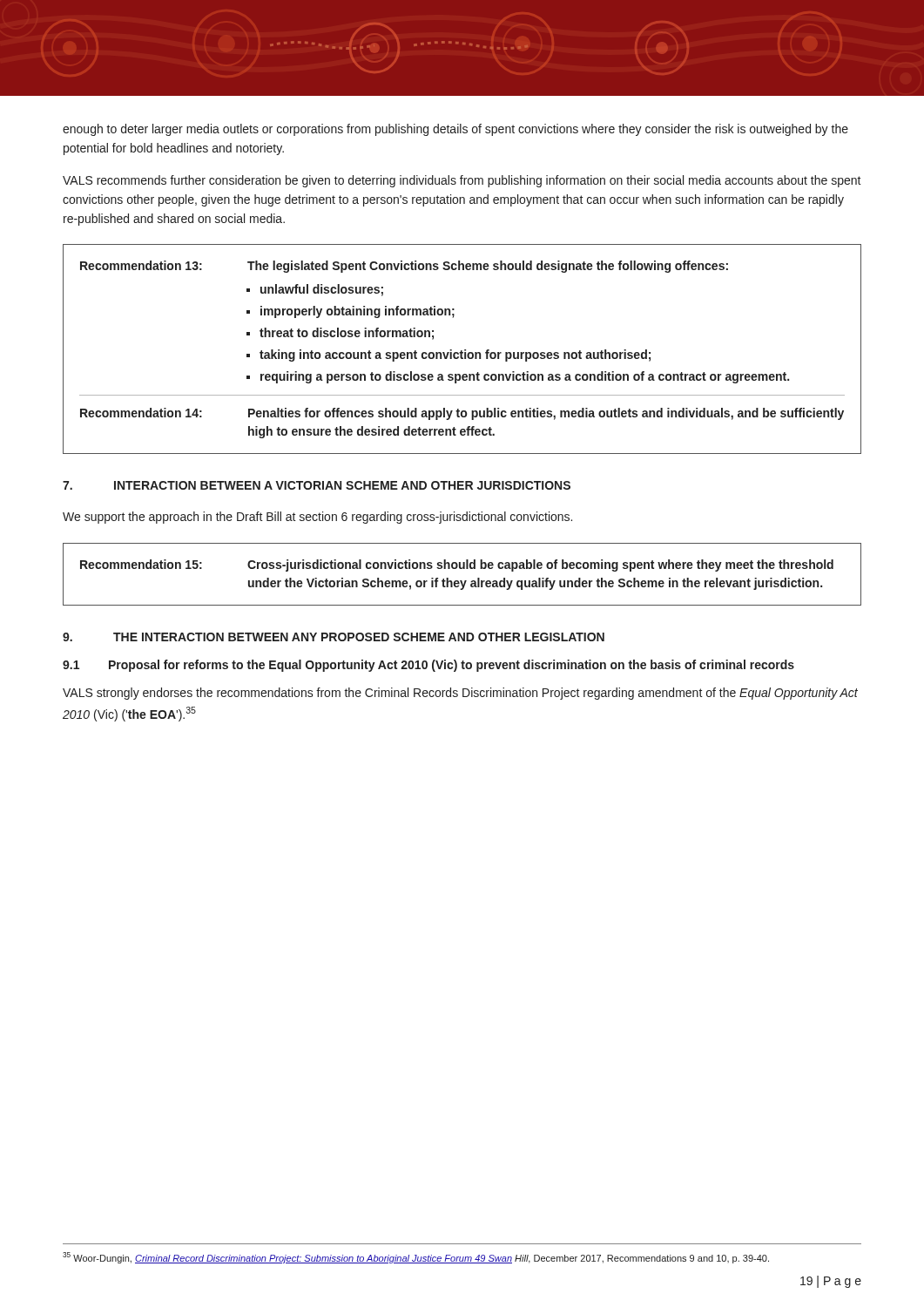Image resolution: width=924 pixels, height=1307 pixels.
Task: Locate the region starting "threat to disclose information;"
Action: [x=347, y=333]
